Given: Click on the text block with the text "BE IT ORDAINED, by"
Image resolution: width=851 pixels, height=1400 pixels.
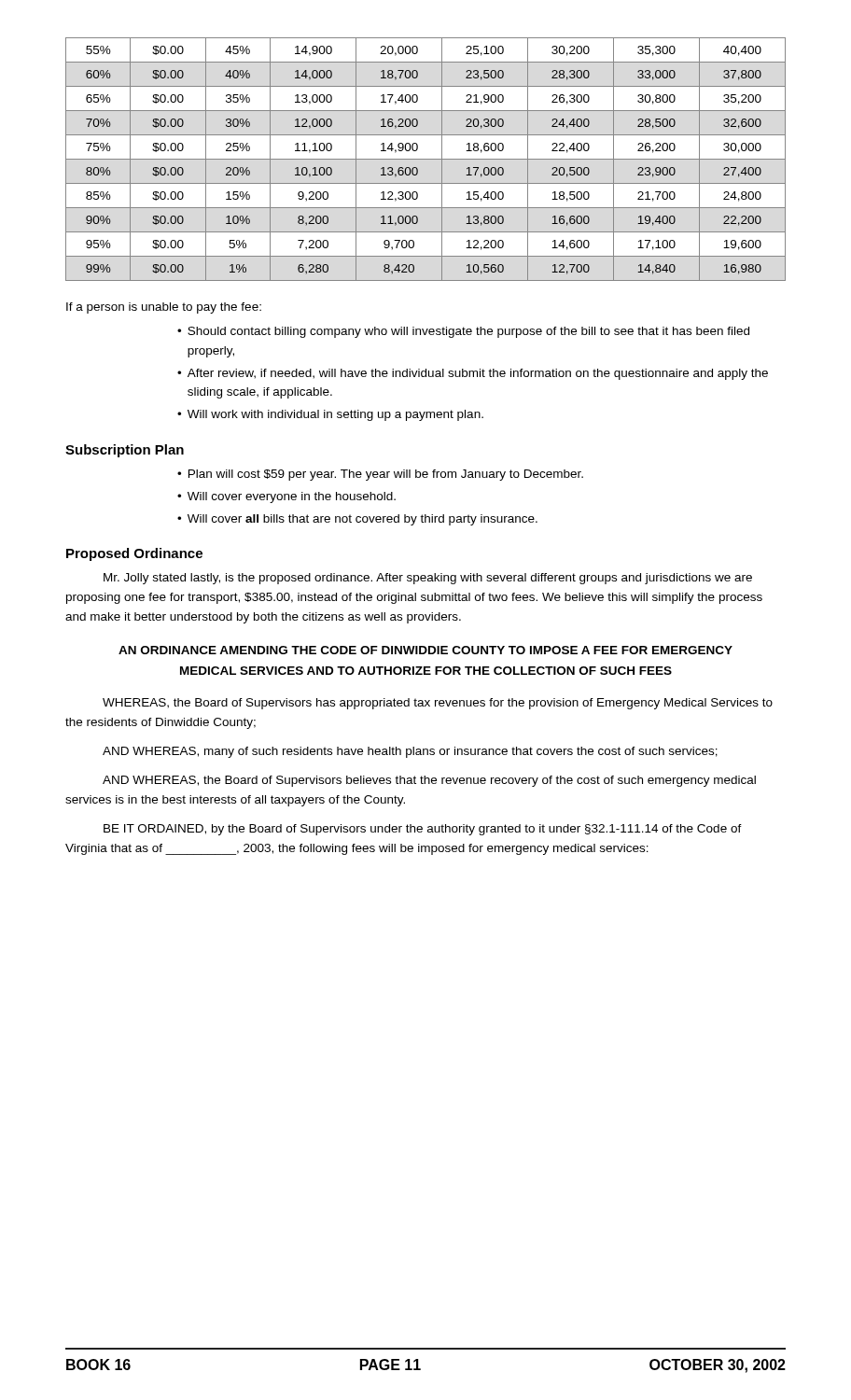Looking at the screenshot, I should coord(403,838).
